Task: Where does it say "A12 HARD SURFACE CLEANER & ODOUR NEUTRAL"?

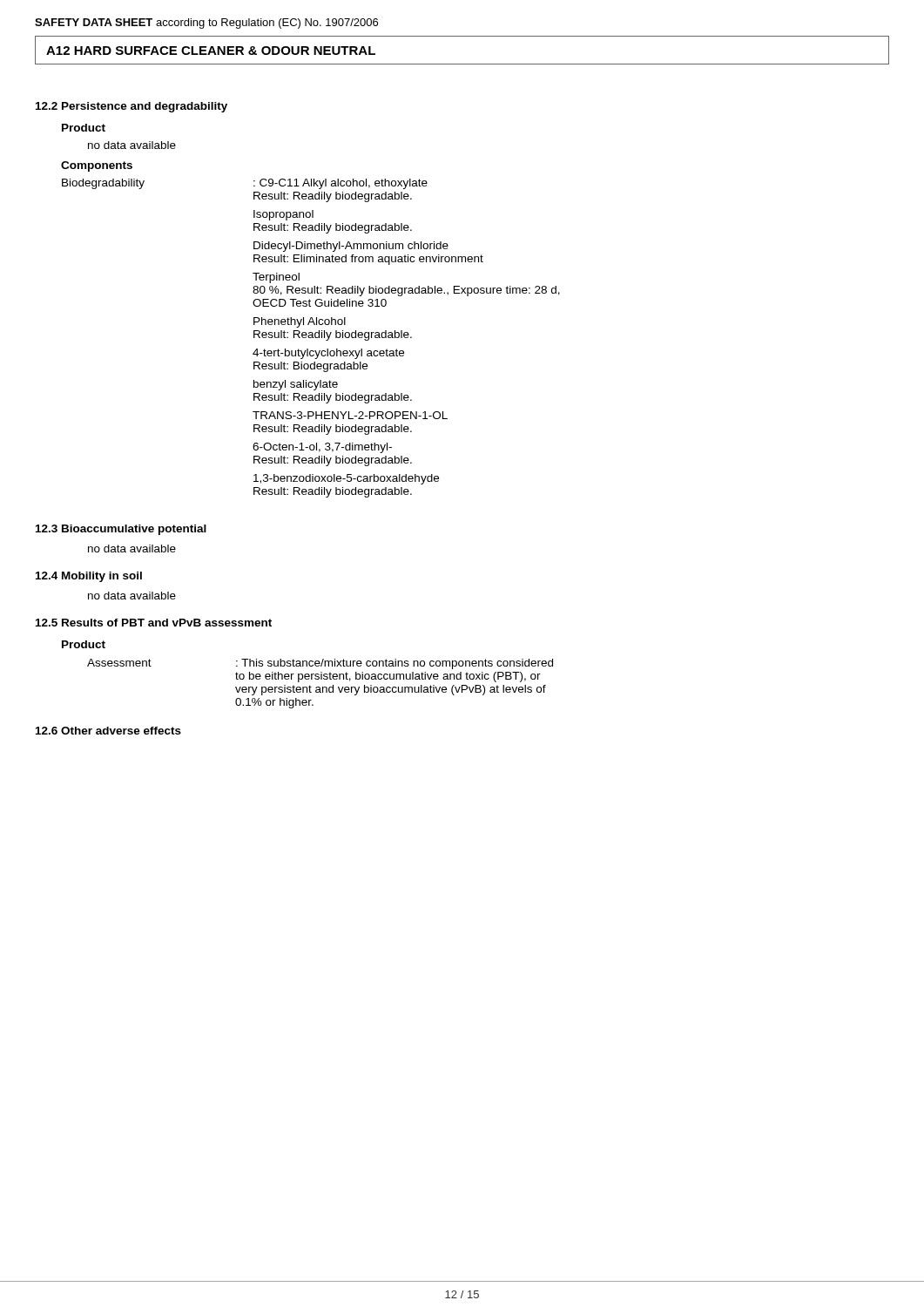Action: [211, 50]
